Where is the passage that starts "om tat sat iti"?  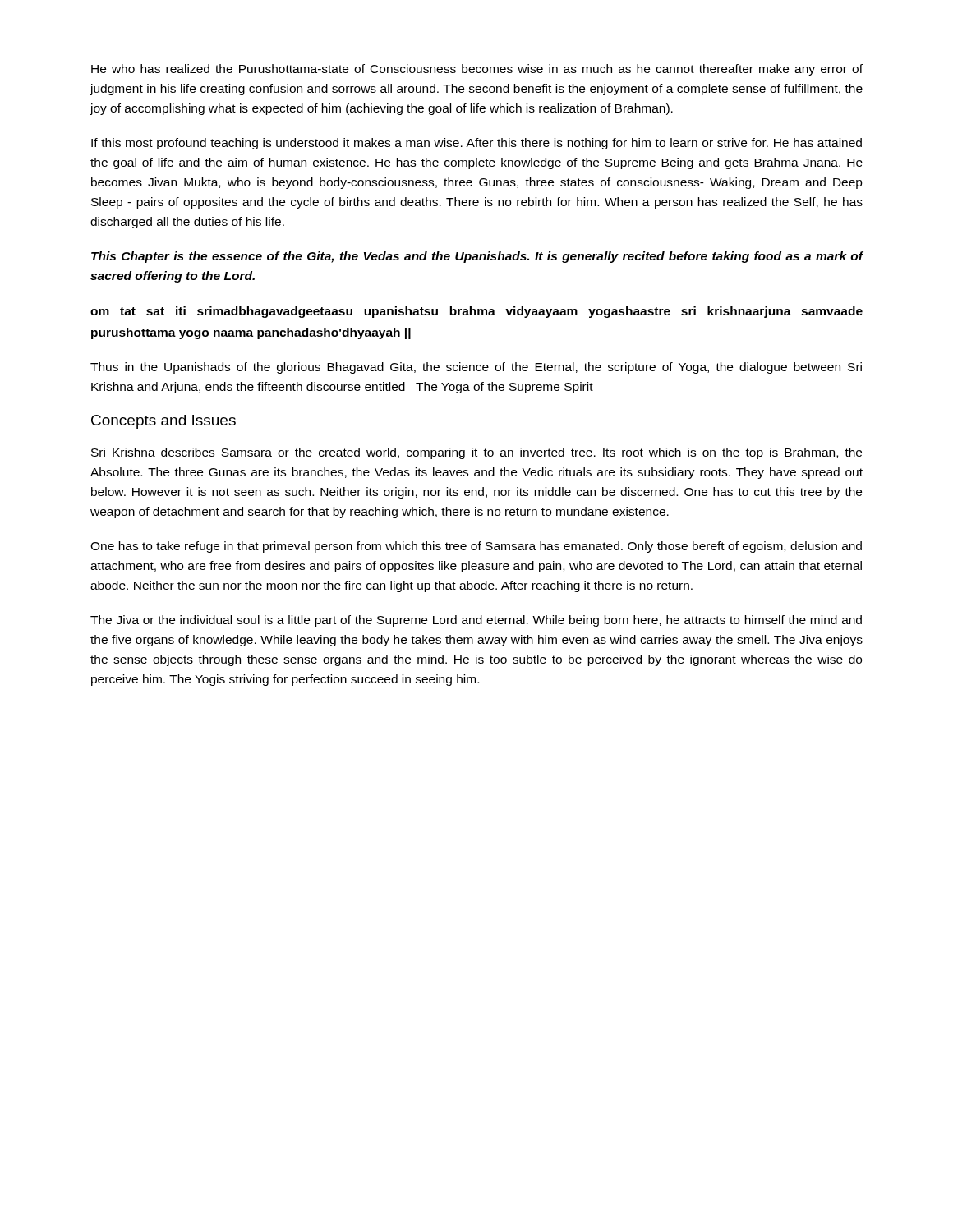(476, 321)
